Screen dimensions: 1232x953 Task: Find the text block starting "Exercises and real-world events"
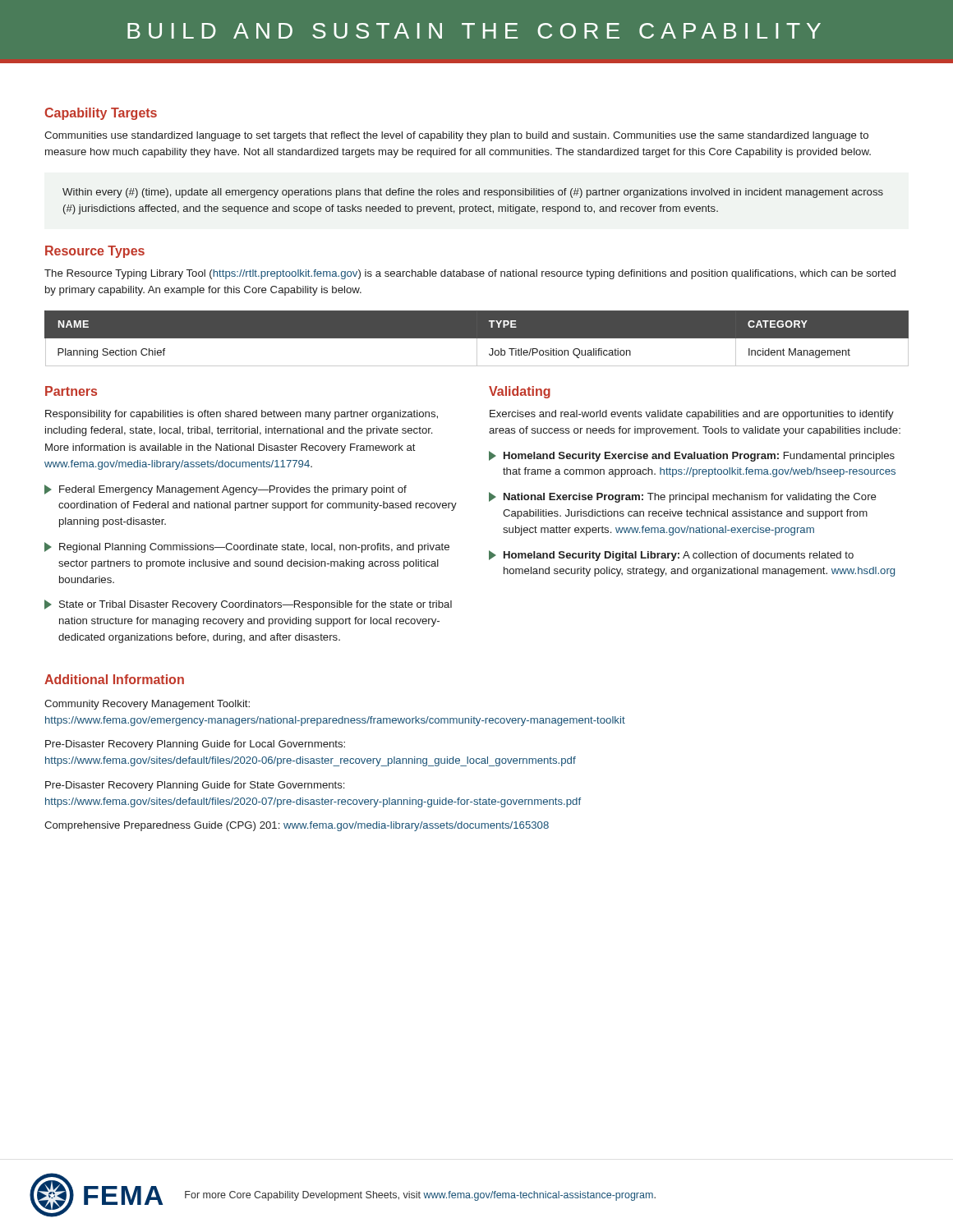click(x=695, y=422)
